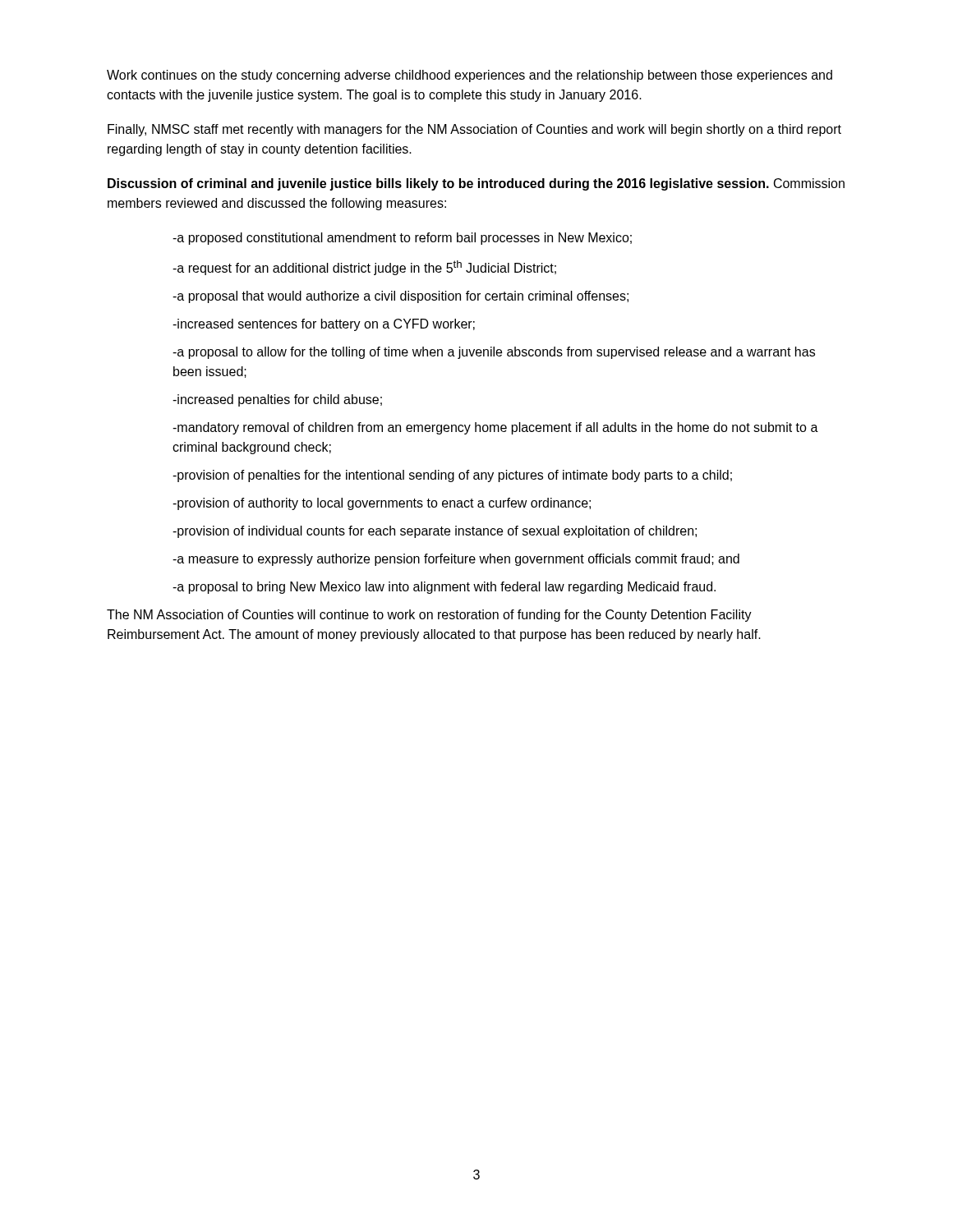Navigate to the passage starting "-provision of authority to local"
953x1232 pixels.
tap(382, 503)
